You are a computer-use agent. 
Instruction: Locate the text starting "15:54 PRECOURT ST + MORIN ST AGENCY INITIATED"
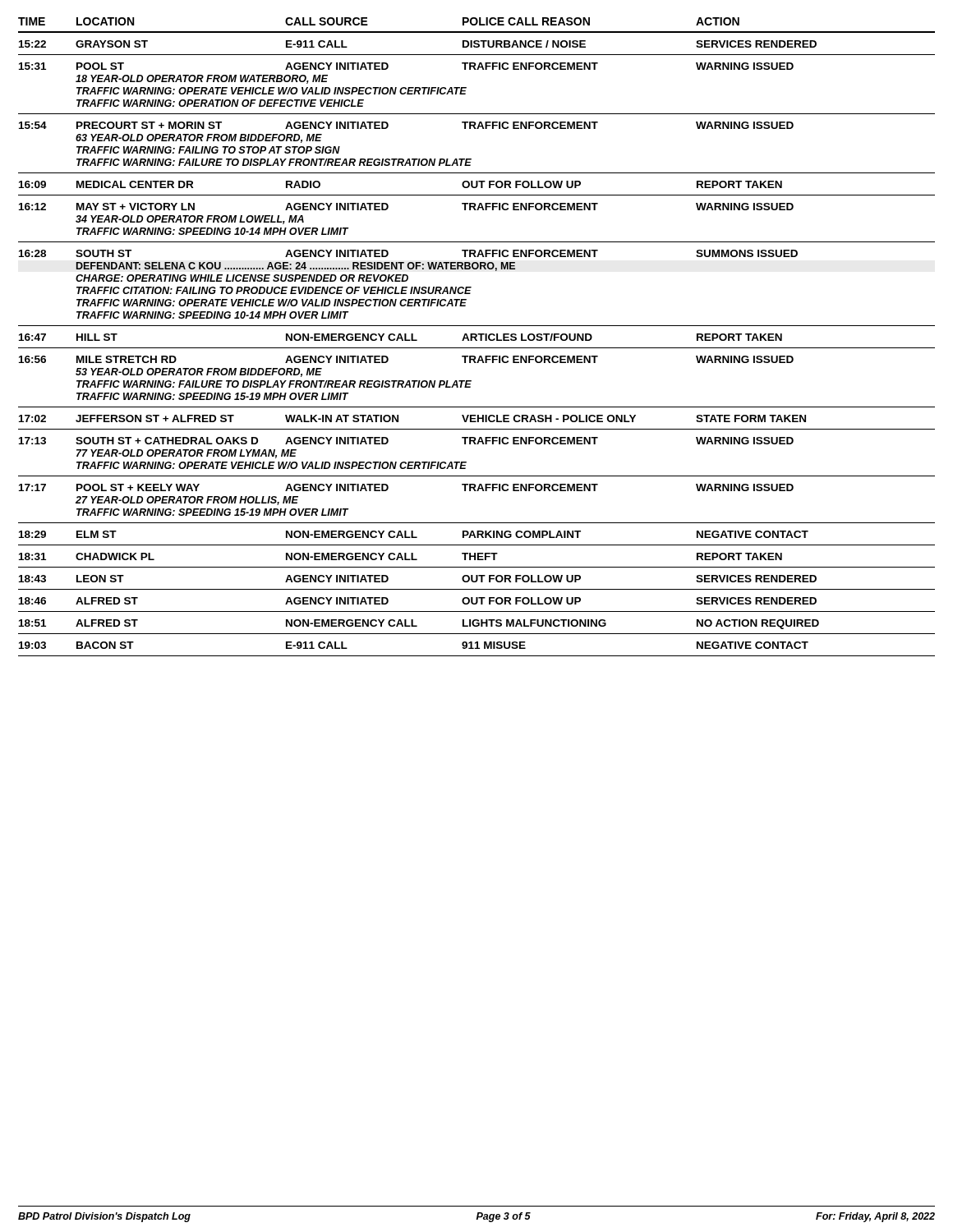(x=32, y=124)
